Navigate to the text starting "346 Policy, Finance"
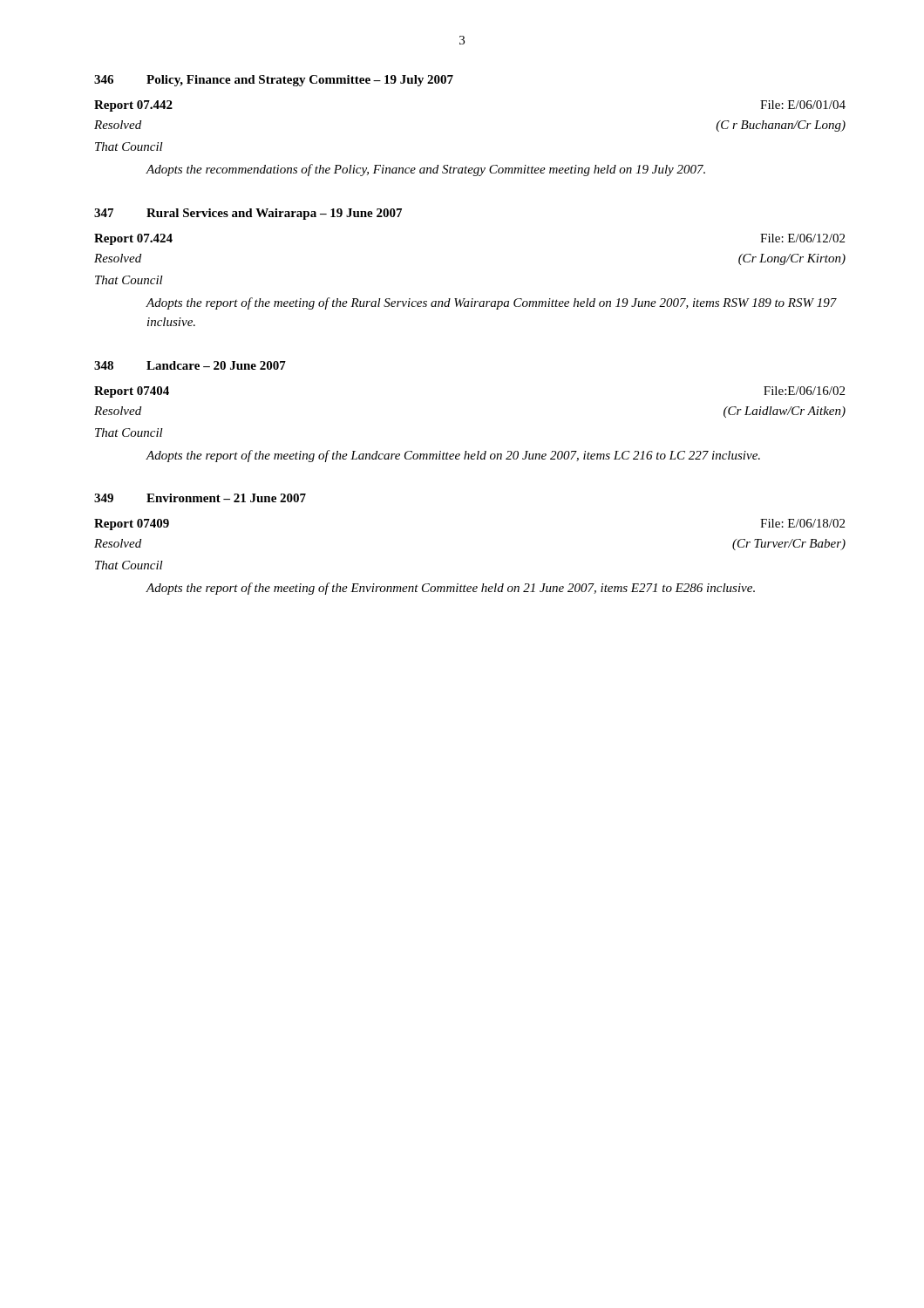 pyautogui.click(x=274, y=80)
